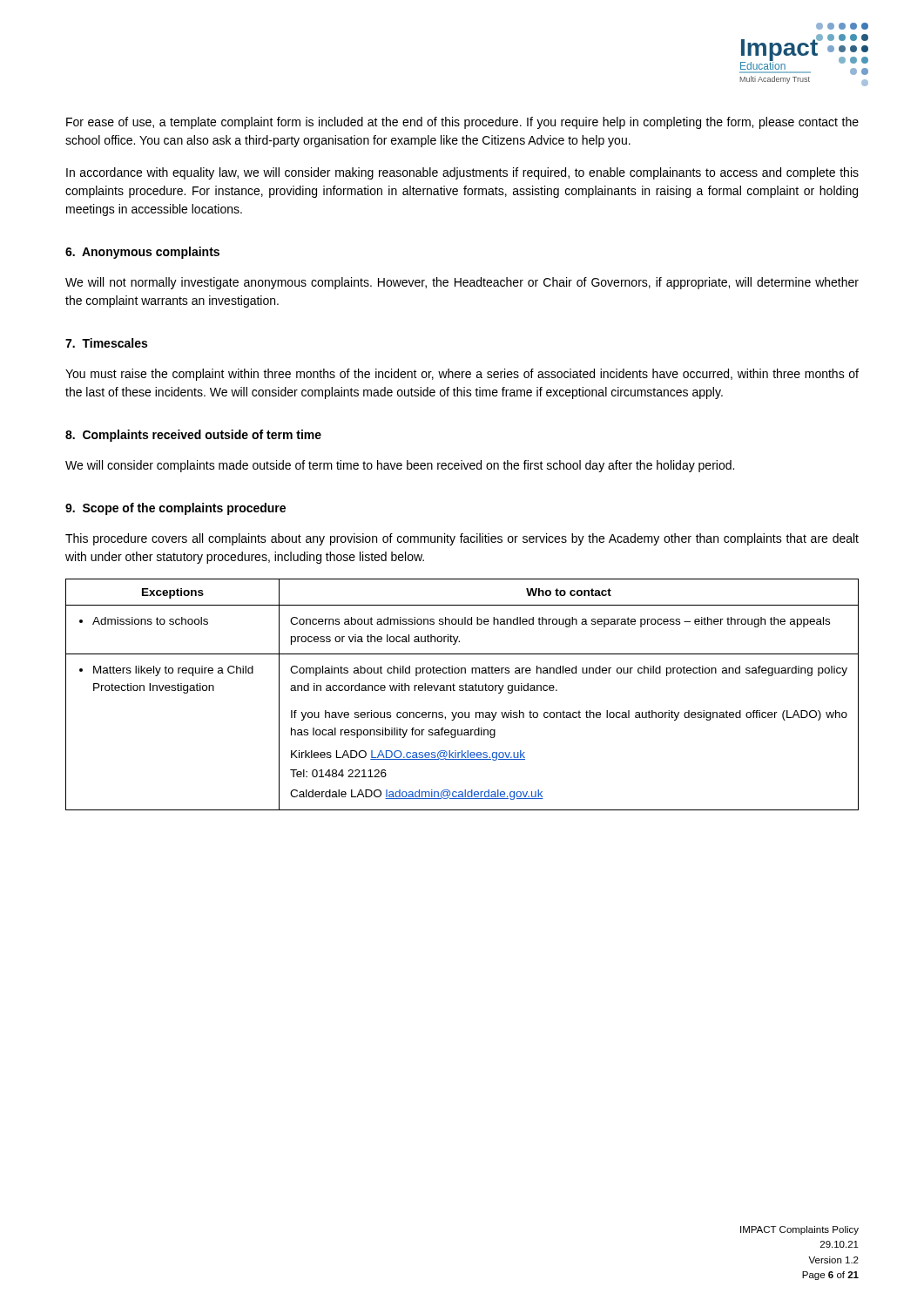Select the region starting "6. Anonymous complaints"
Image resolution: width=924 pixels, height=1307 pixels.
[142, 253]
